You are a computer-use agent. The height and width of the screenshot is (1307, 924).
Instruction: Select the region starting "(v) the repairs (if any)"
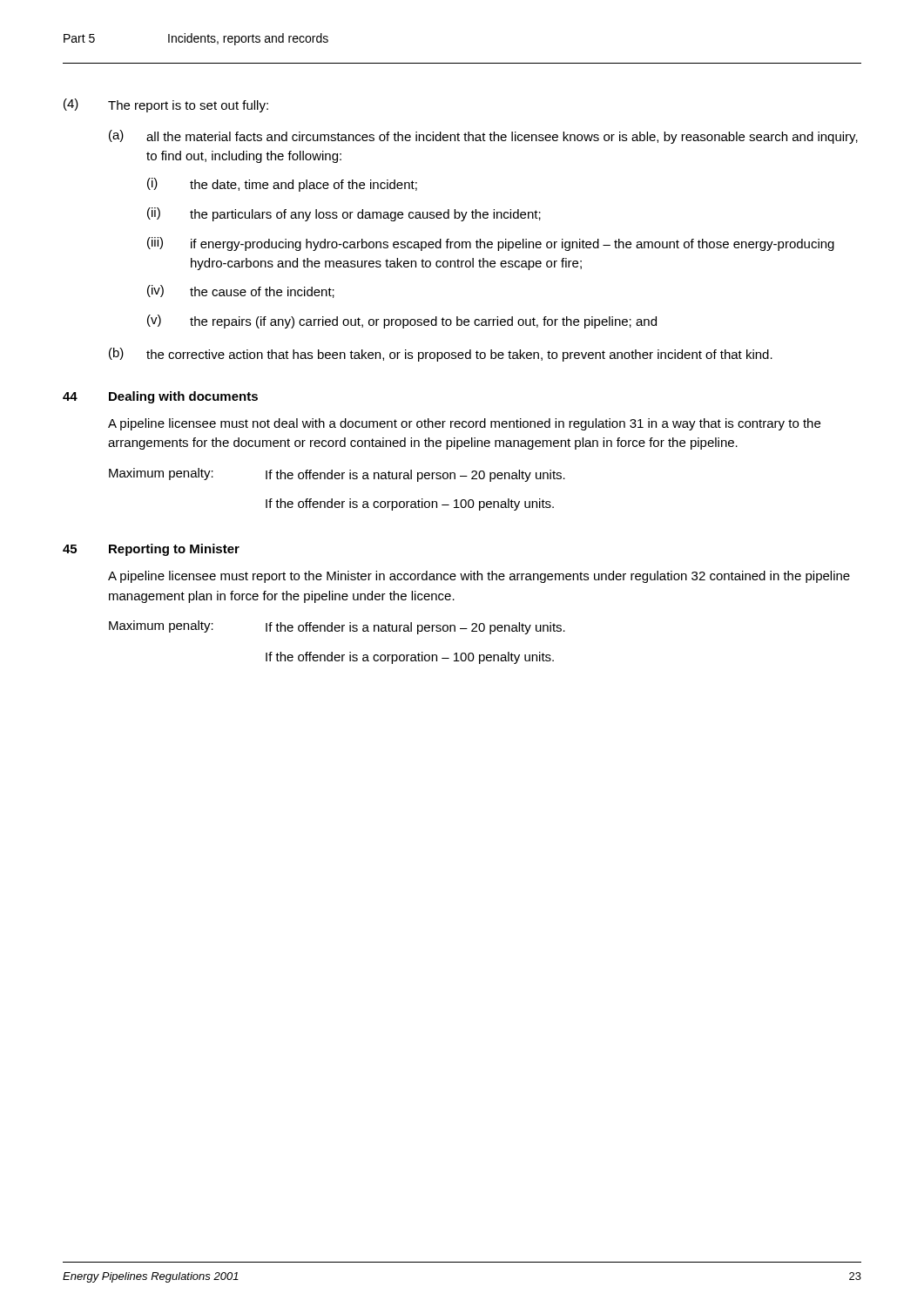(504, 321)
